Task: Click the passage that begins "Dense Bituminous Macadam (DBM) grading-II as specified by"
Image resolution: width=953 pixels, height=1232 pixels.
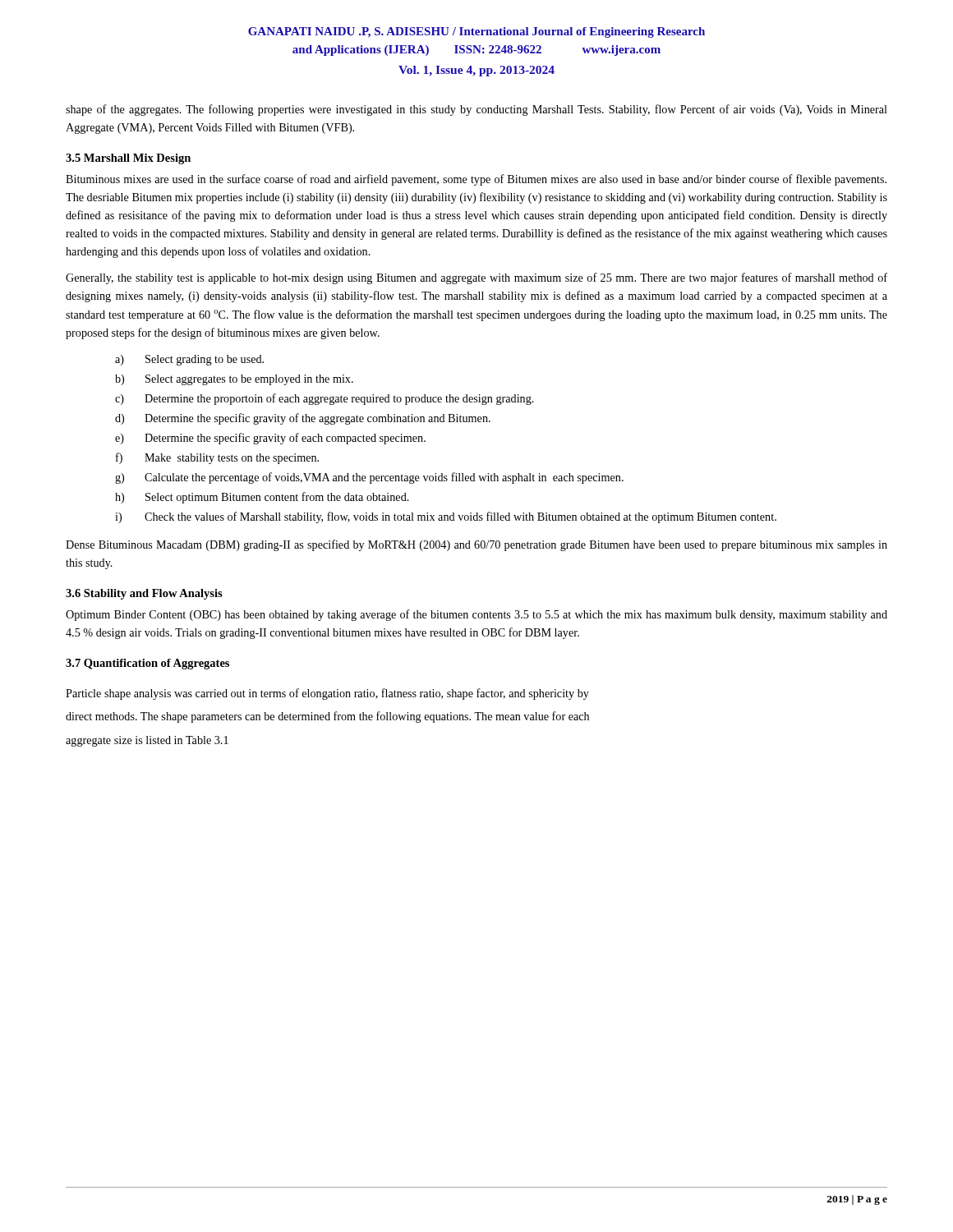Action: pos(476,553)
